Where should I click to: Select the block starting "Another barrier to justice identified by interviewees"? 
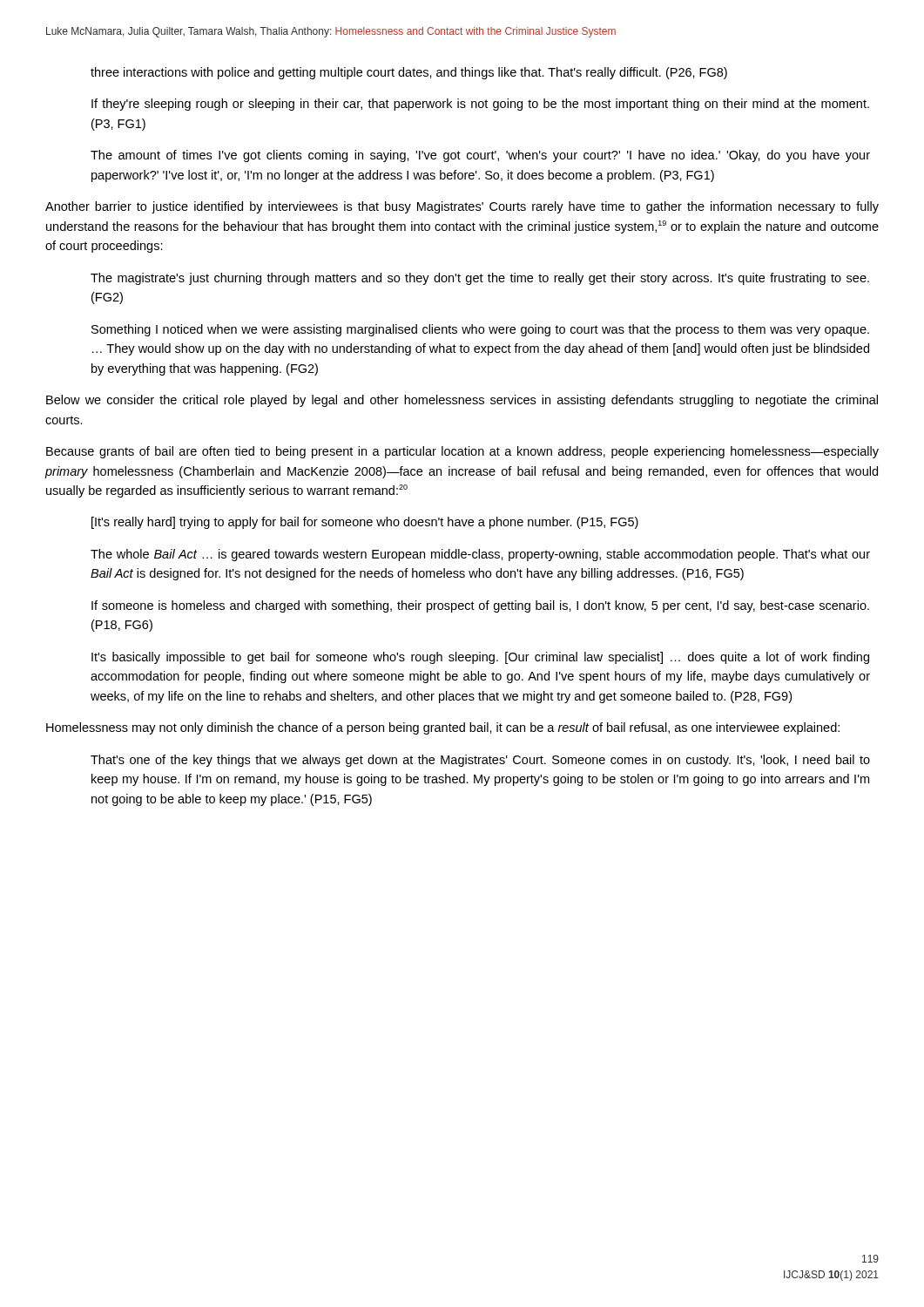[462, 226]
